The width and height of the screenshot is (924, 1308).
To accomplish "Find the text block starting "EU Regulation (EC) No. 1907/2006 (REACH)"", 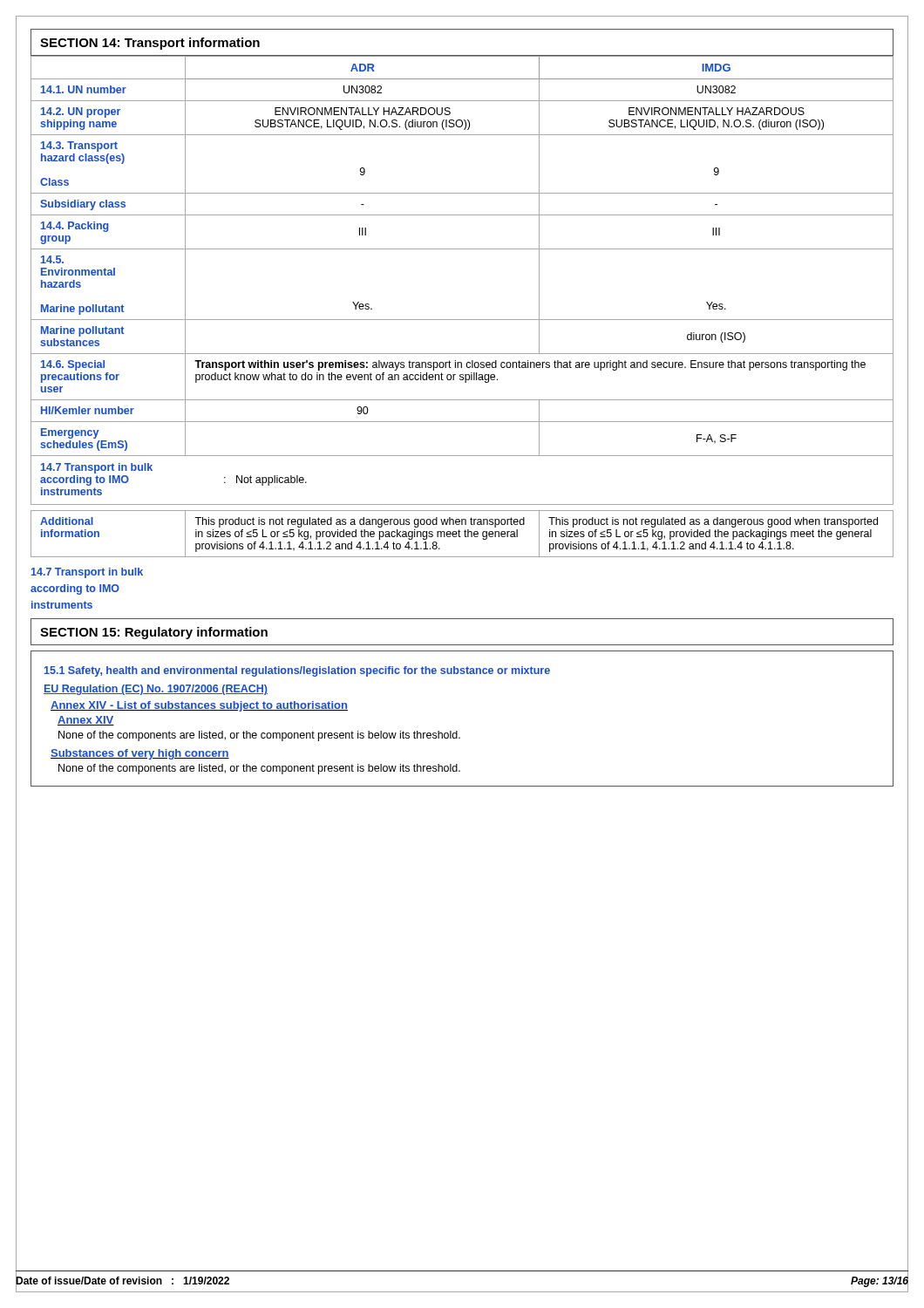I will [156, 689].
